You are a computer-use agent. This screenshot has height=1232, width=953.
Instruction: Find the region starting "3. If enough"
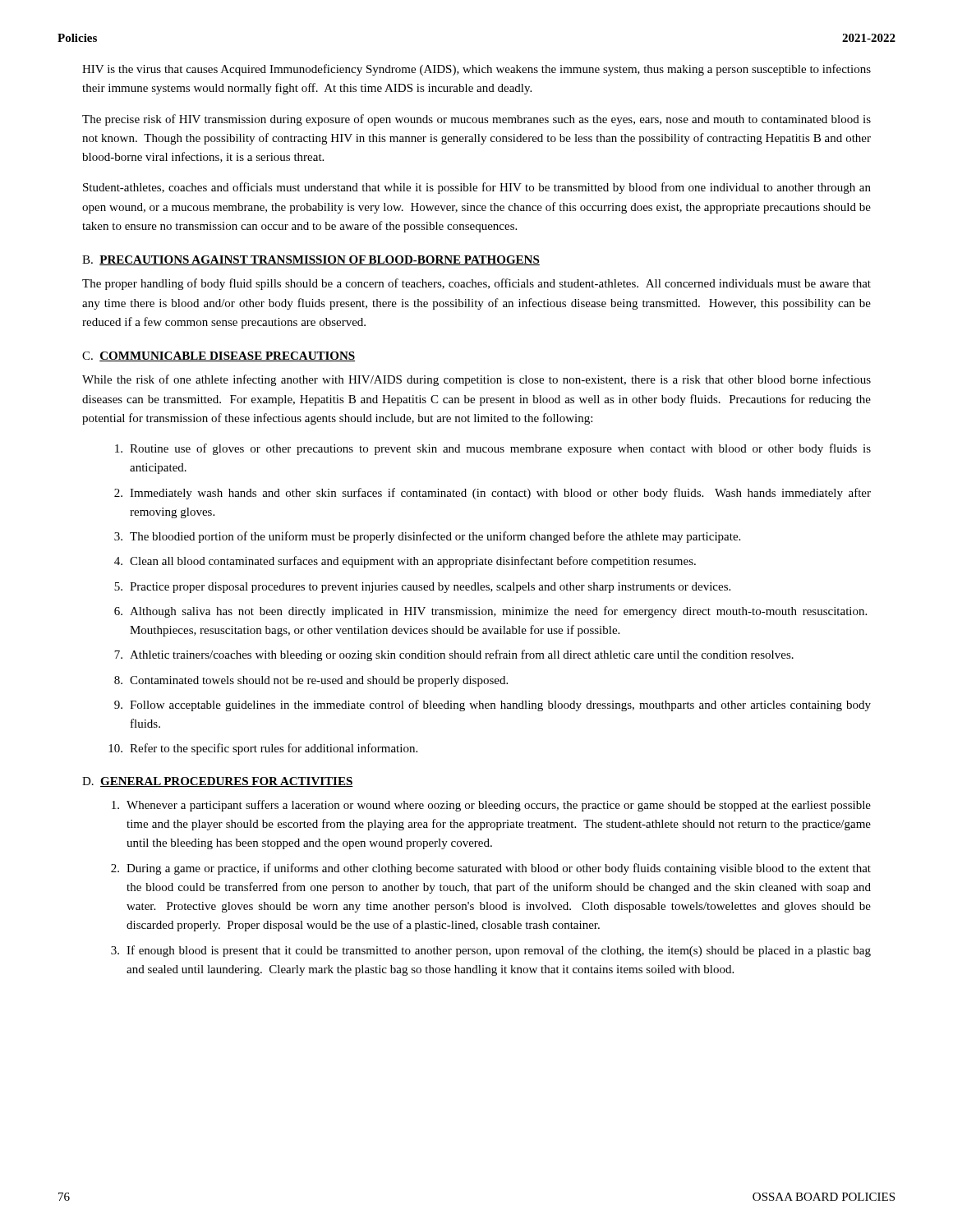tap(484, 960)
